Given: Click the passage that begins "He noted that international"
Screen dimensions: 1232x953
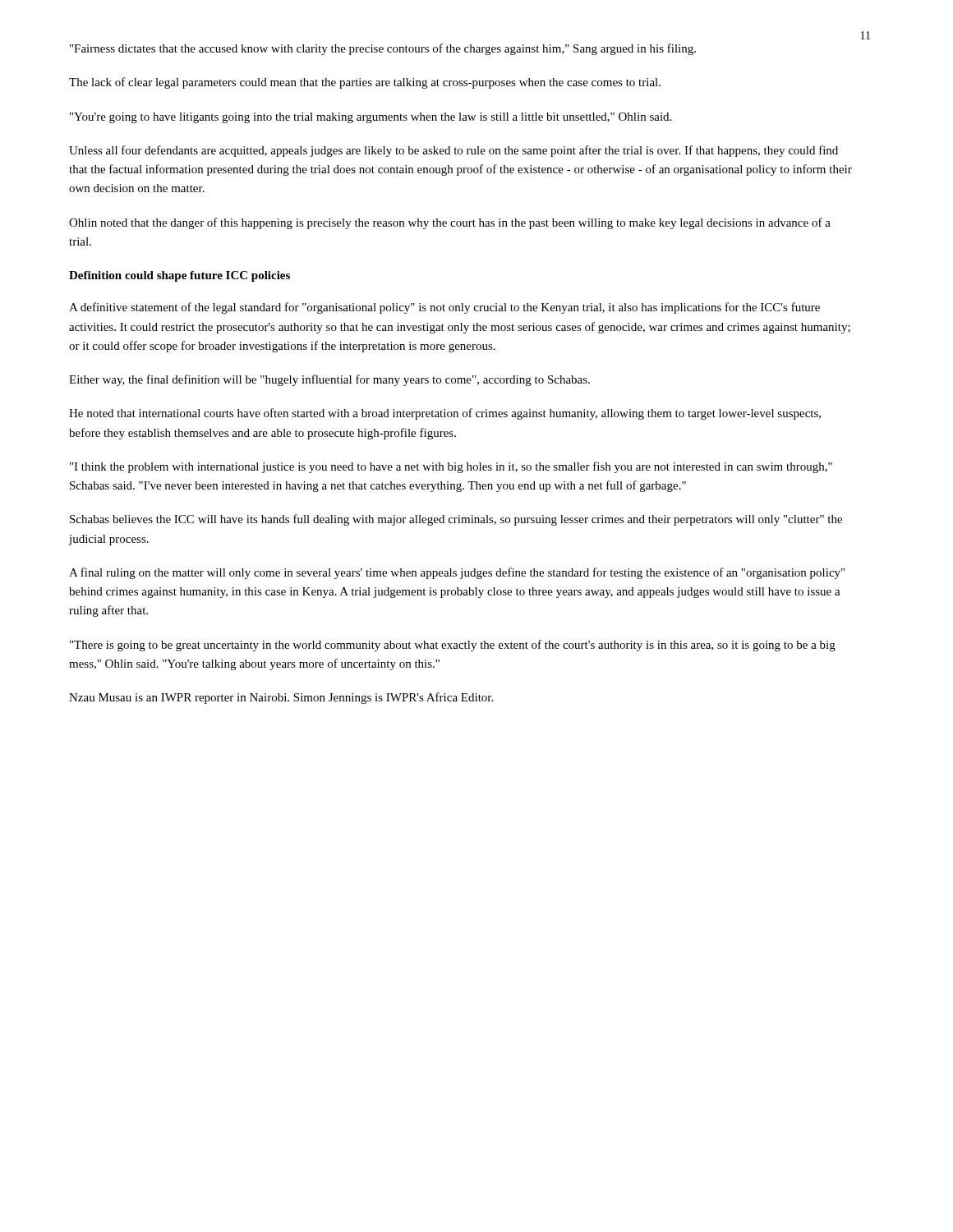Looking at the screenshot, I should [x=445, y=423].
